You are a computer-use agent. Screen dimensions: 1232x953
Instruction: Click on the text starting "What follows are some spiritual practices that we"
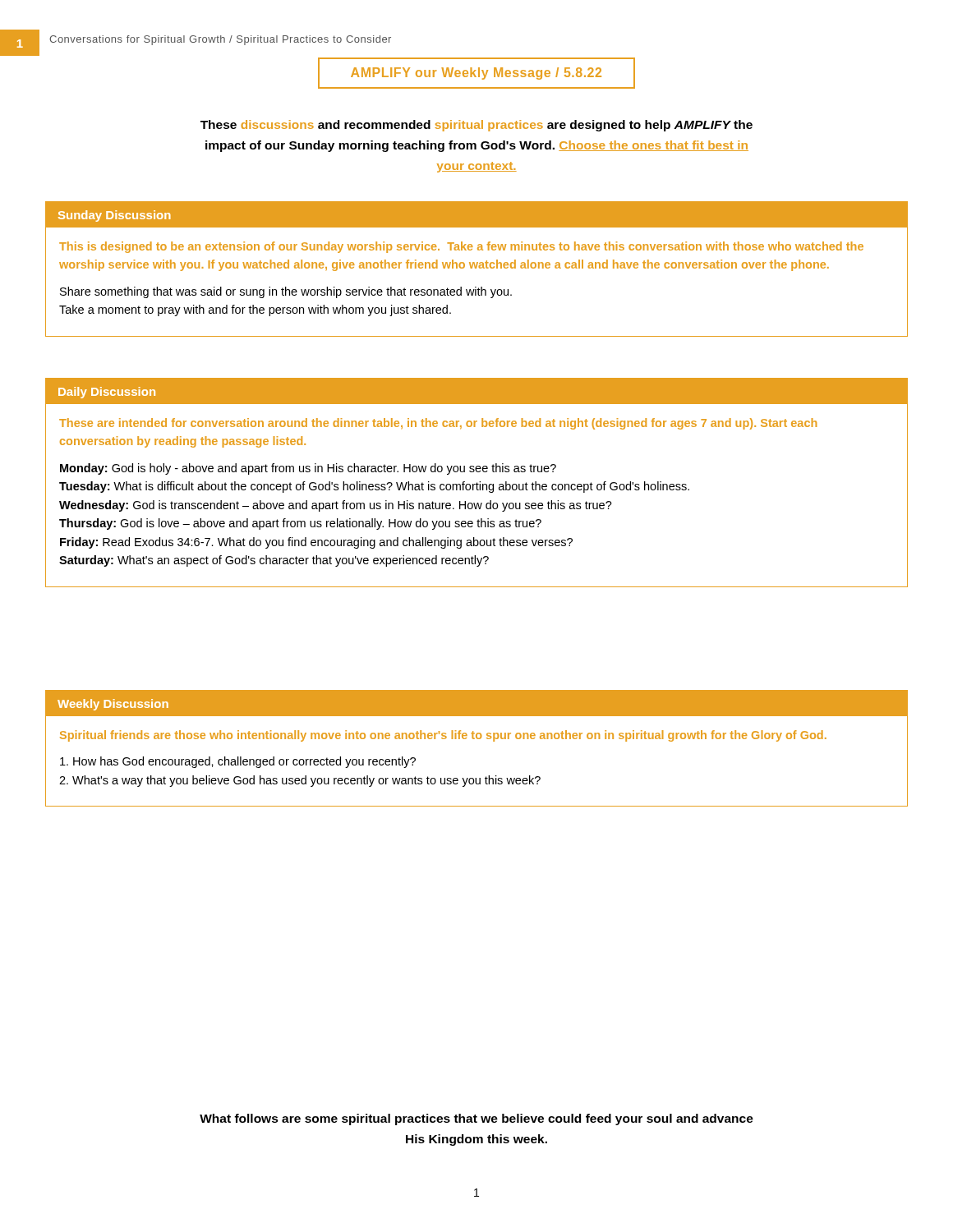pos(476,1129)
